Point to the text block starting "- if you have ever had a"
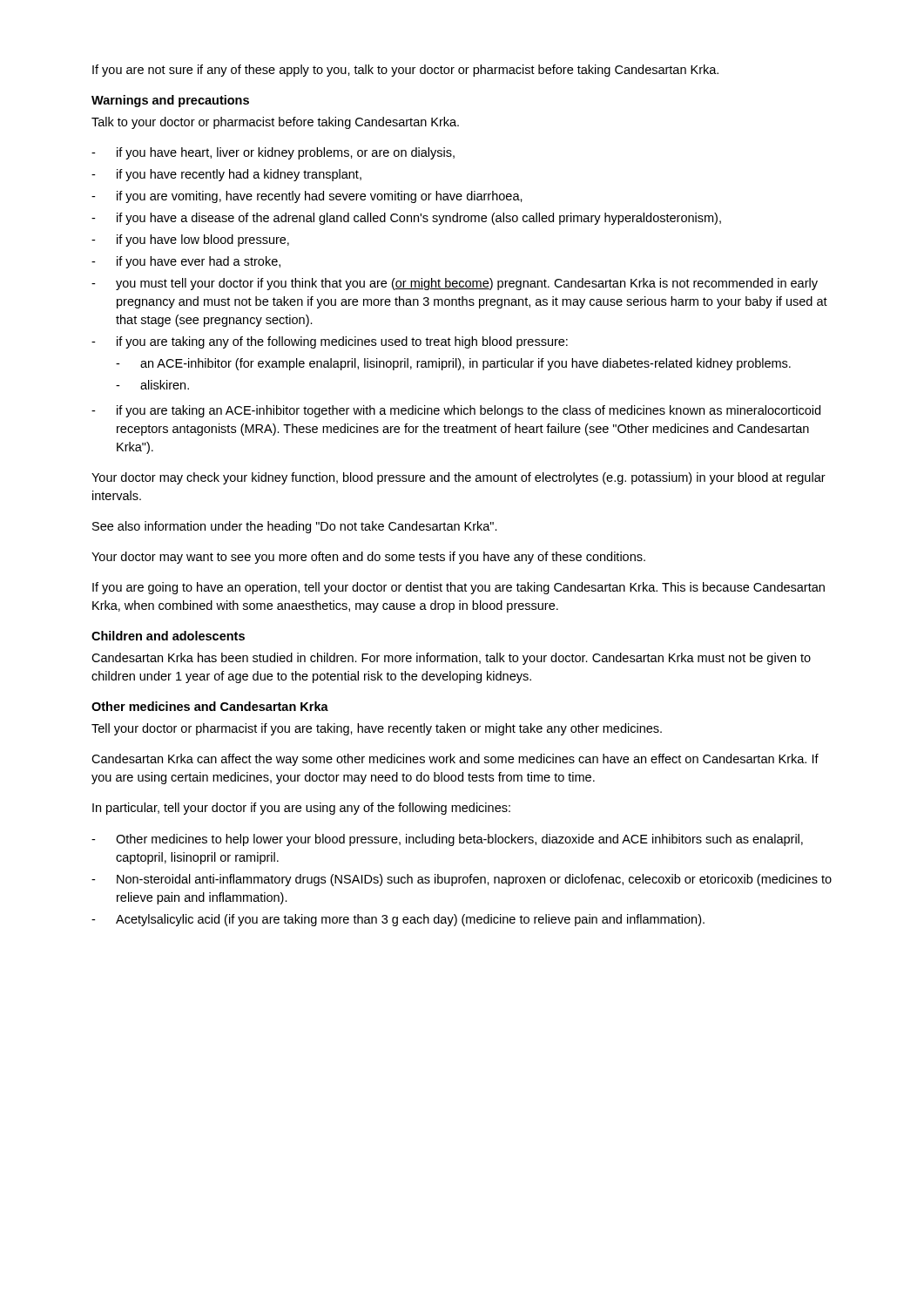Screen dimensions: 1307x924 click(186, 262)
